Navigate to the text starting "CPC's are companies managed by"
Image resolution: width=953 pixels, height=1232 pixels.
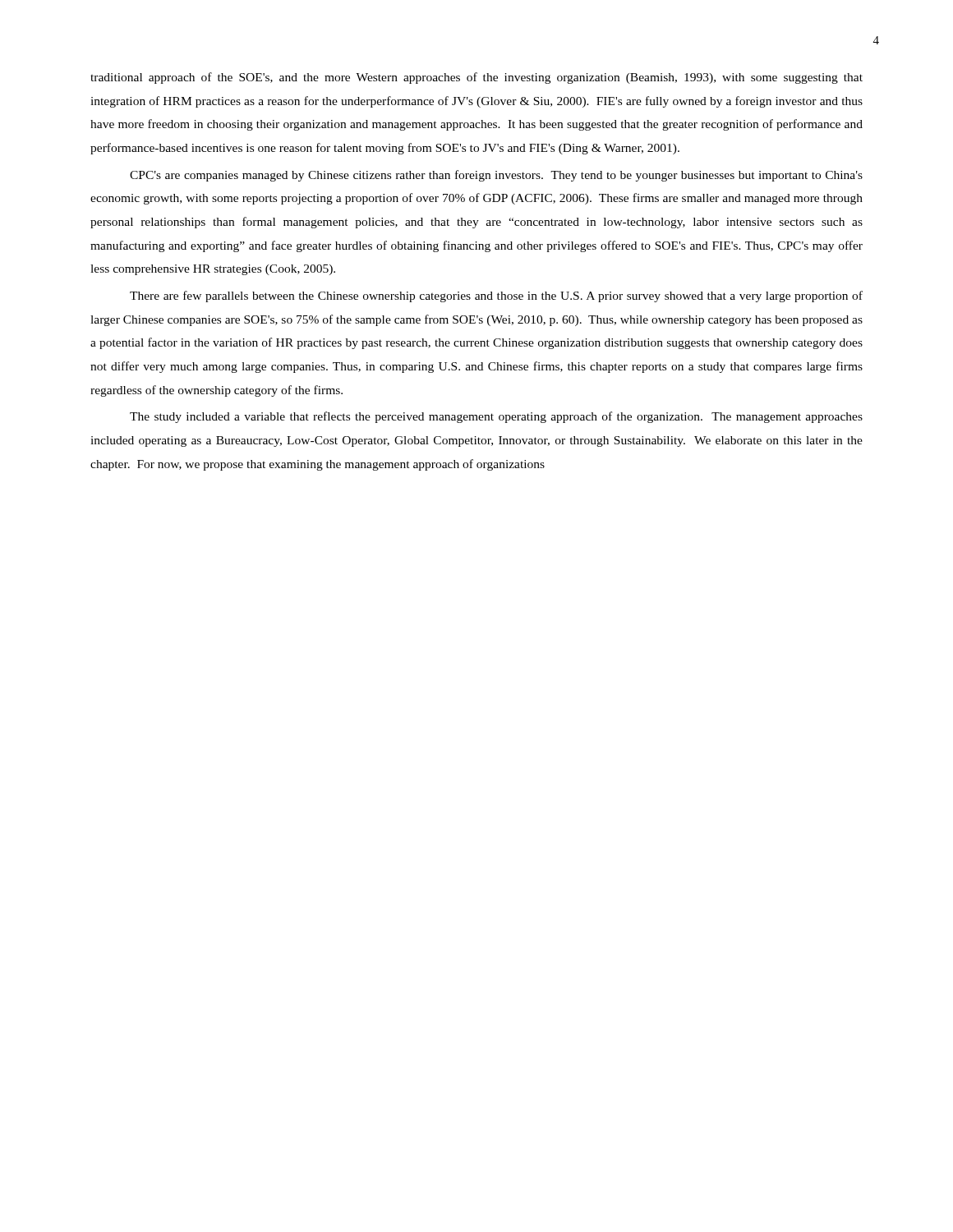click(x=476, y=222)
